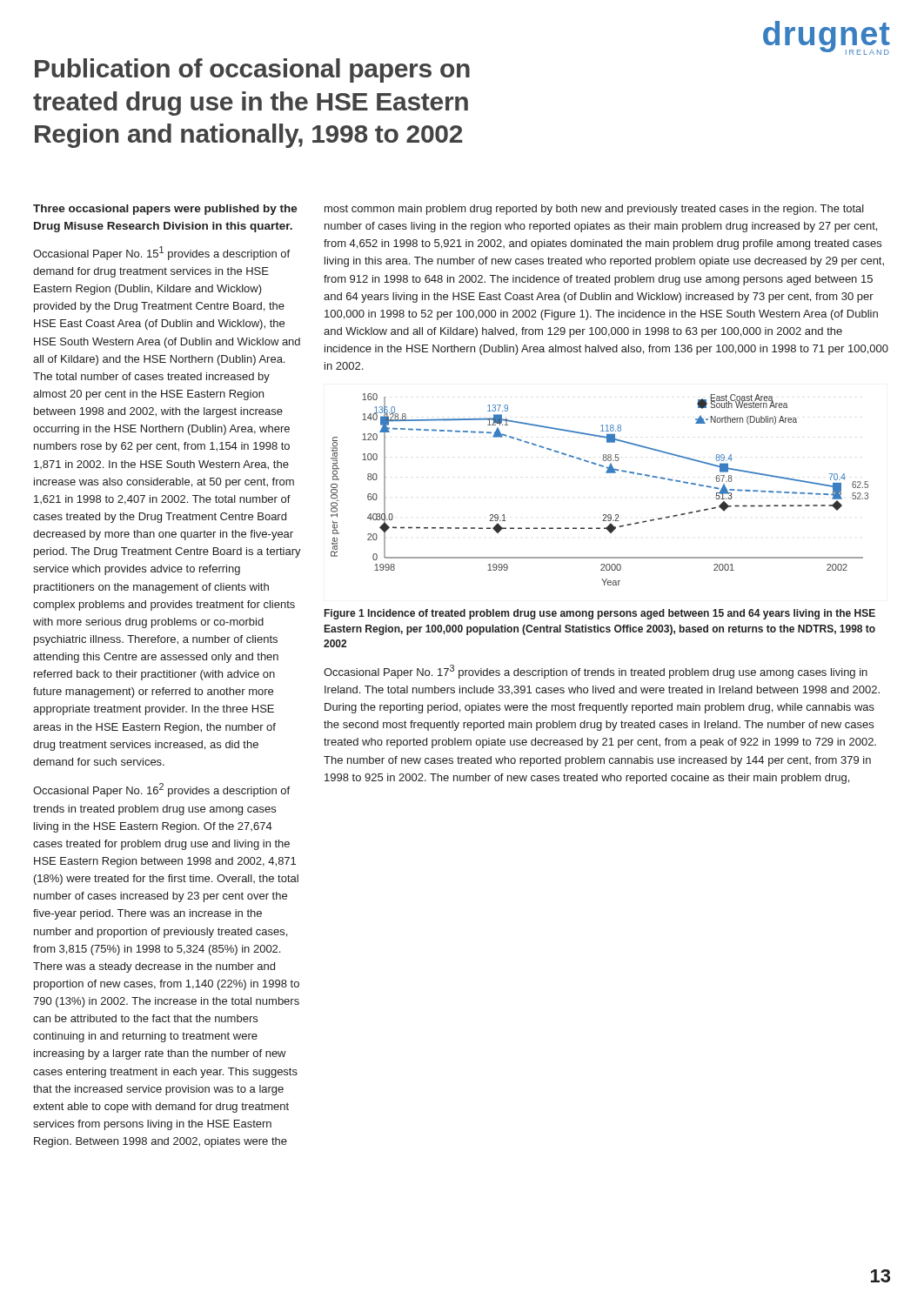Find the block starting "Occasional Paper No. 162 provides a description"
Screen dimensions: 1305x924
tap(166, 965)
